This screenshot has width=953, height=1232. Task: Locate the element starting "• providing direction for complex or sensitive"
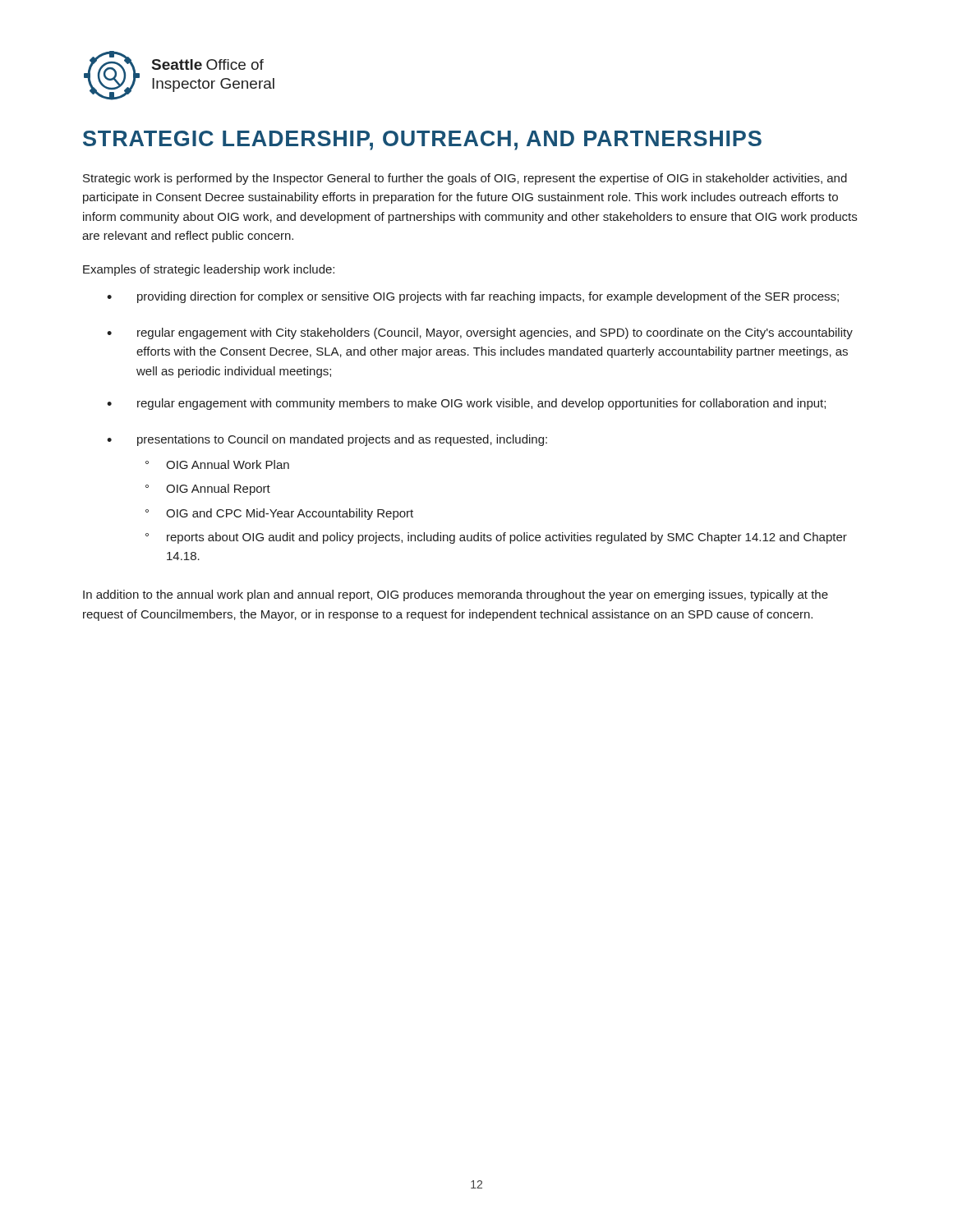coord(485,298)
